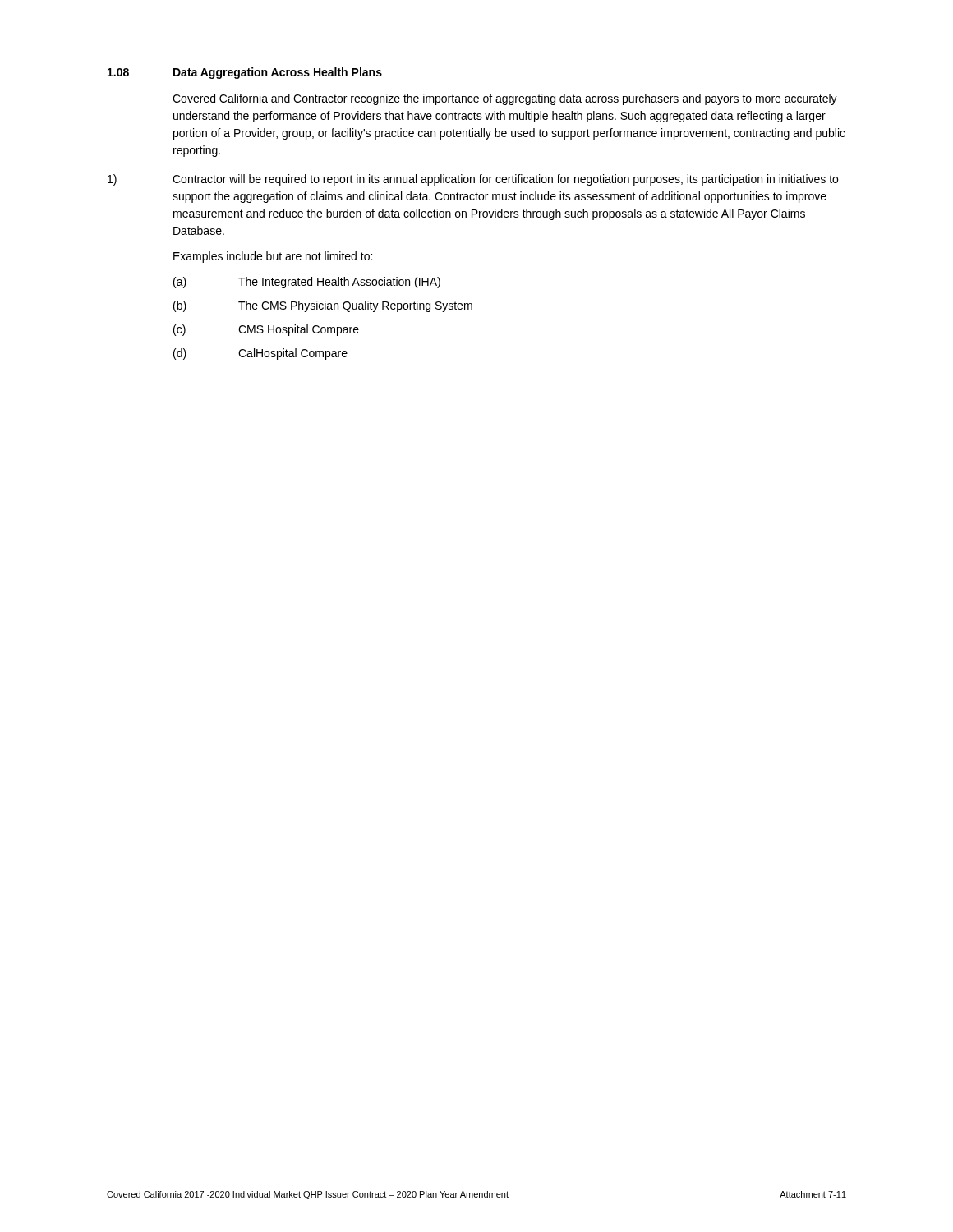Find the block on this page that starts "Examples include but"
Viewport: 953px width, 1232px height.
(273, 256)
